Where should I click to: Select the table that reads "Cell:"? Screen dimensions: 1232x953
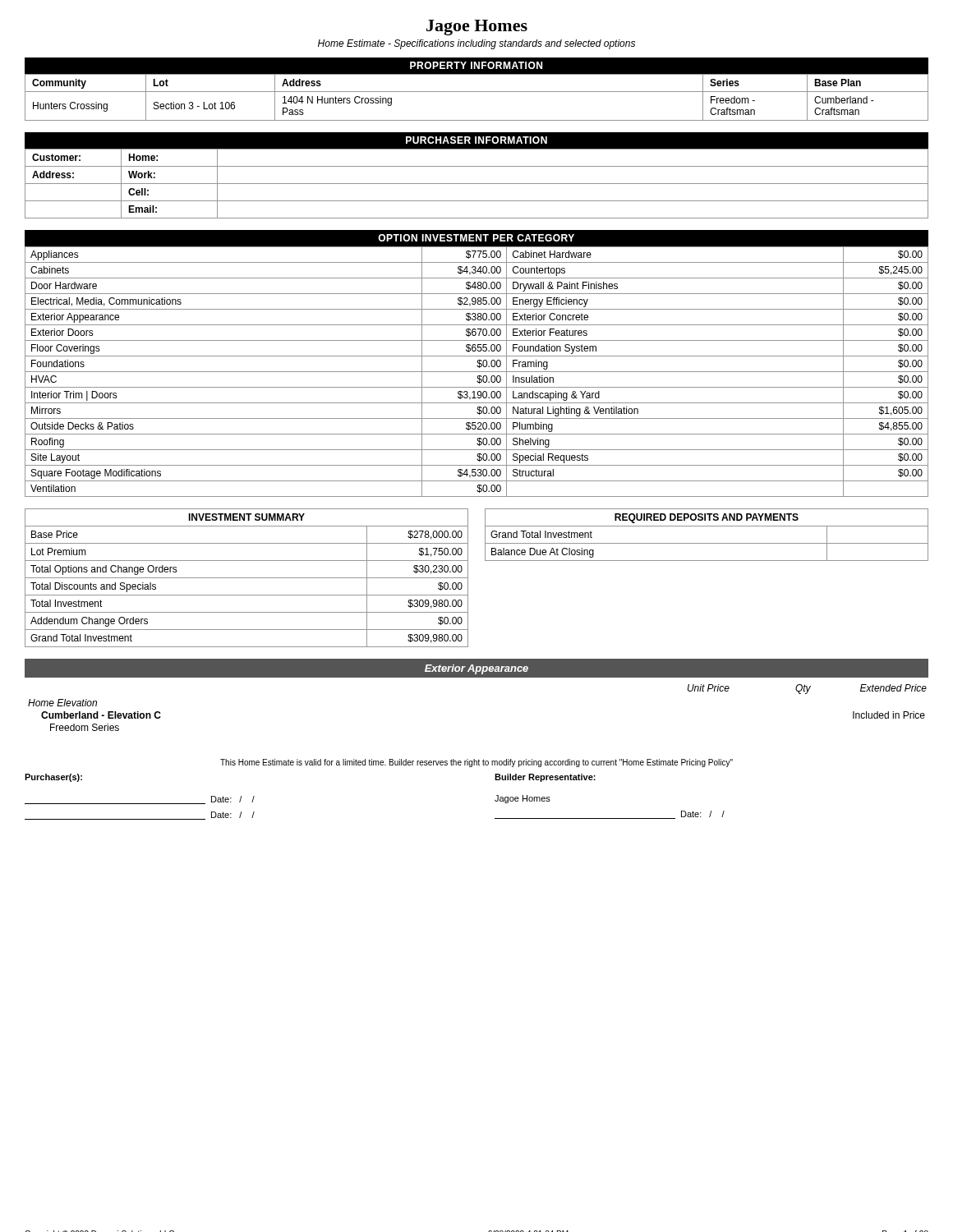pyautogui.click(x=476, y=184)
